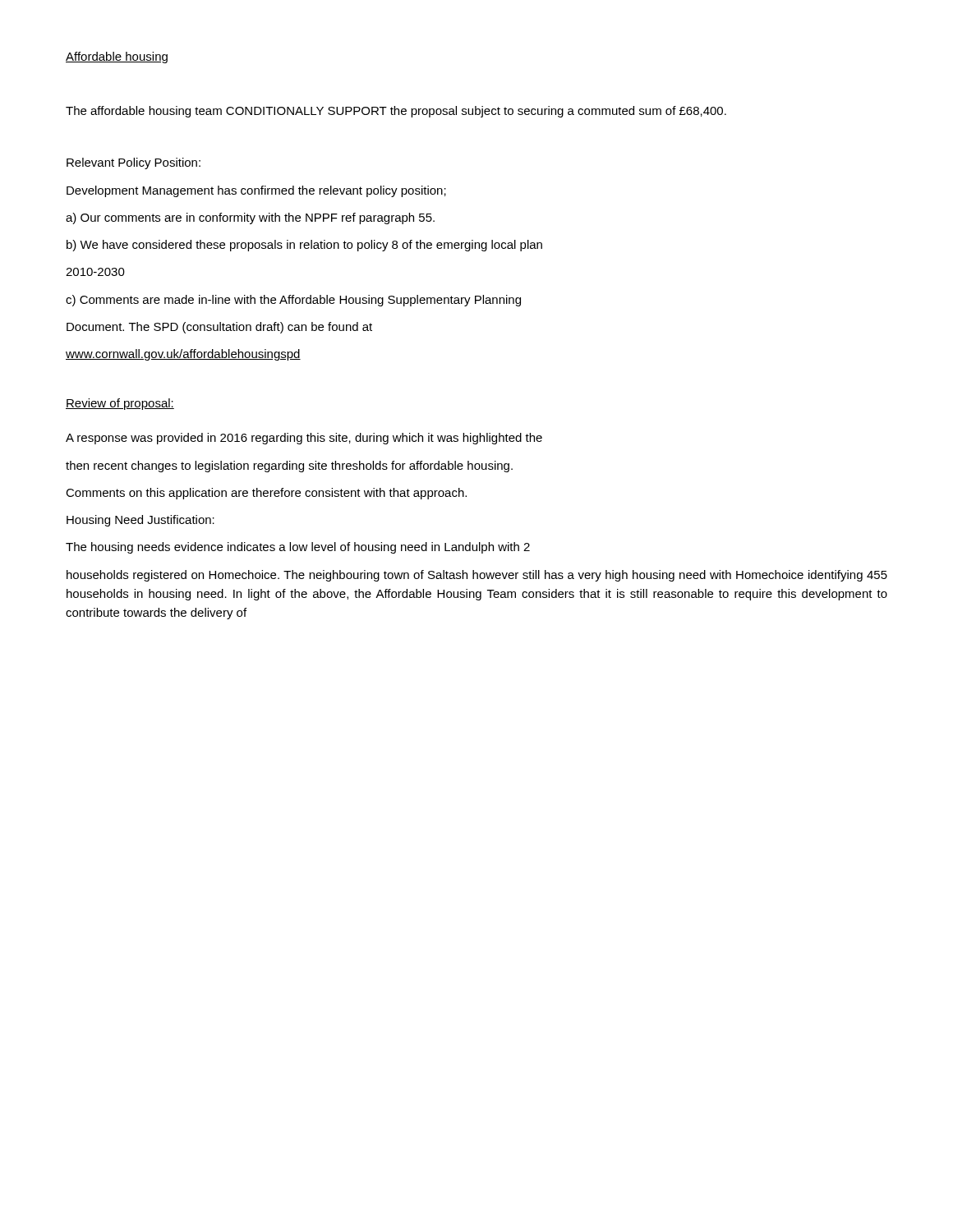Locate the block of text that opens with "c) Comments are made in-line"
This screenshot has height=1232, width=953.
pyautogui.click(x=294, y=299)
